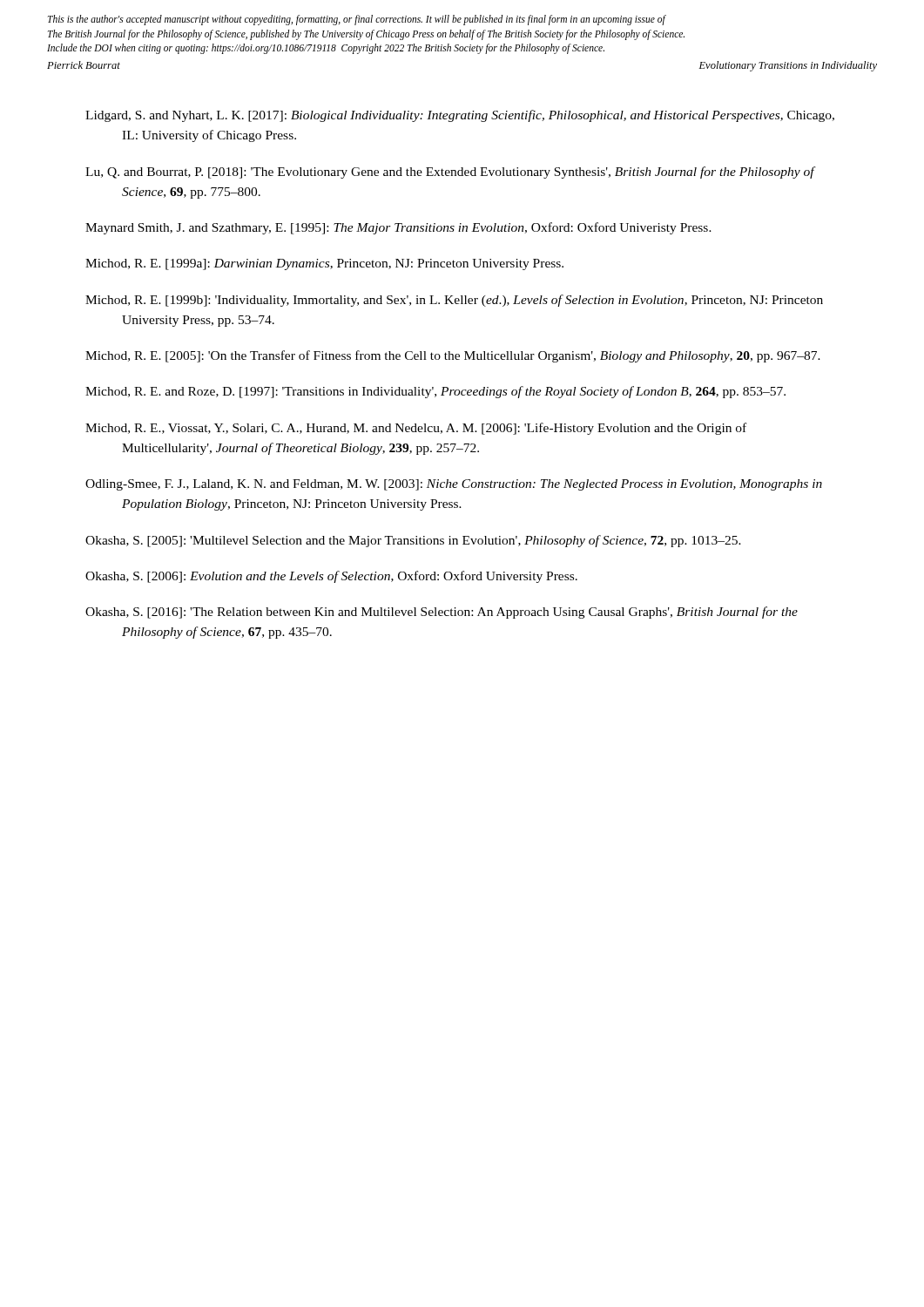Navigate to the block starting "Michod, R. E. and"

(x=436, y=391)
